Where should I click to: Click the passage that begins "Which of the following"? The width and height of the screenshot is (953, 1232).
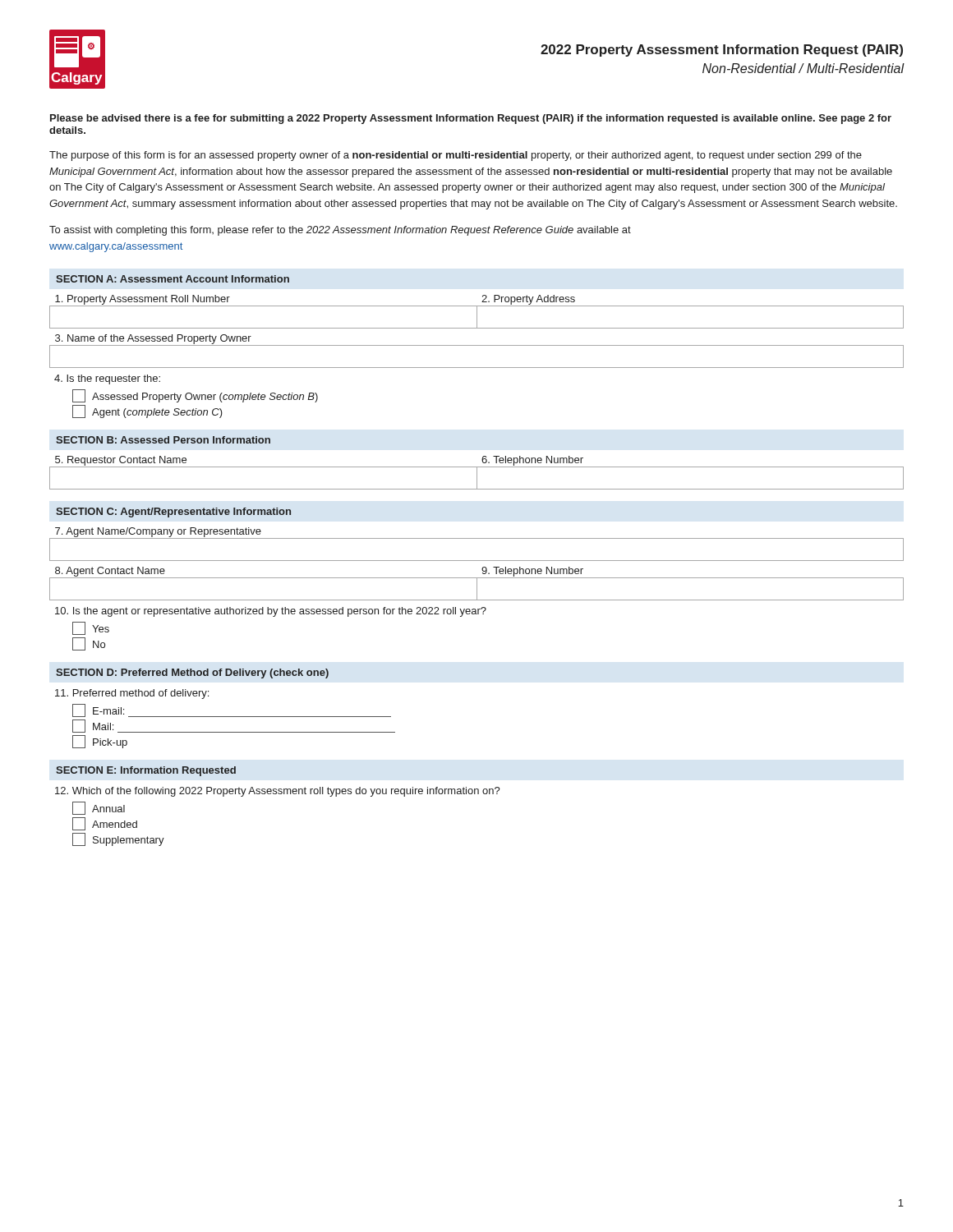pos(277,791)
